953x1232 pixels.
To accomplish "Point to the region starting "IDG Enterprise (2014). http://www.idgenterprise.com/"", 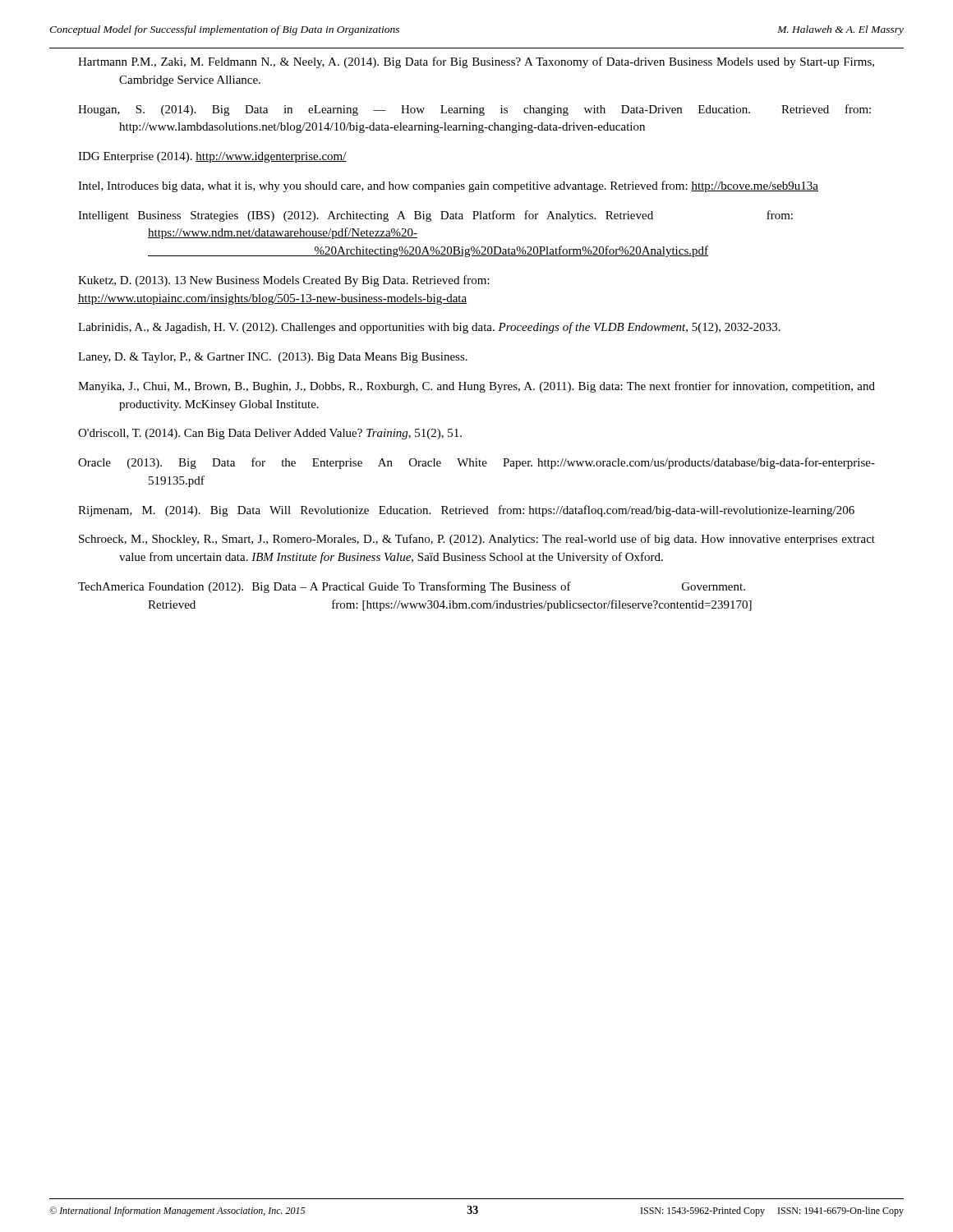I will (x=212, y=156).
